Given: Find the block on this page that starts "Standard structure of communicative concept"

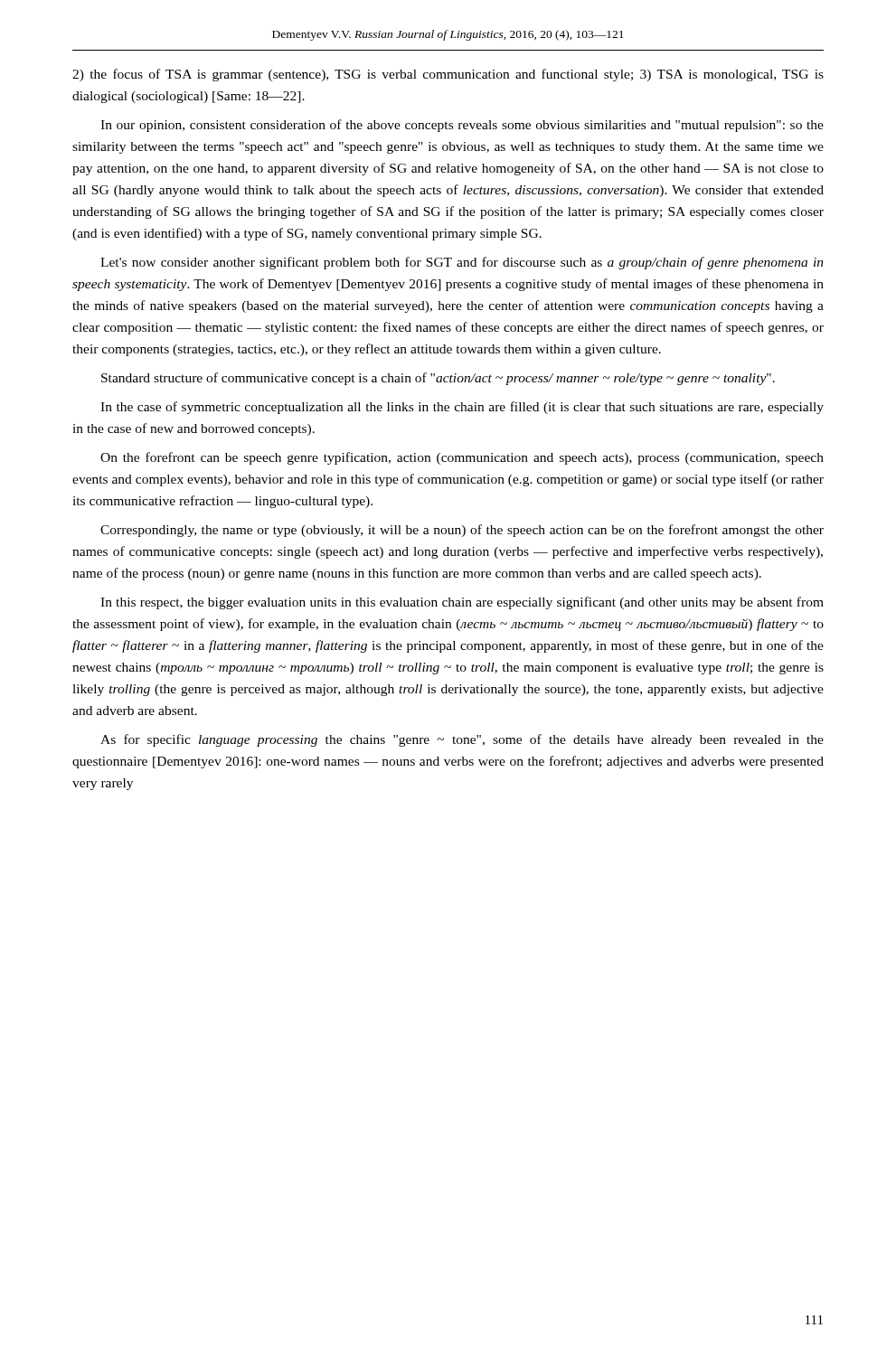Looking at the screenshot, I should [448, 378].
